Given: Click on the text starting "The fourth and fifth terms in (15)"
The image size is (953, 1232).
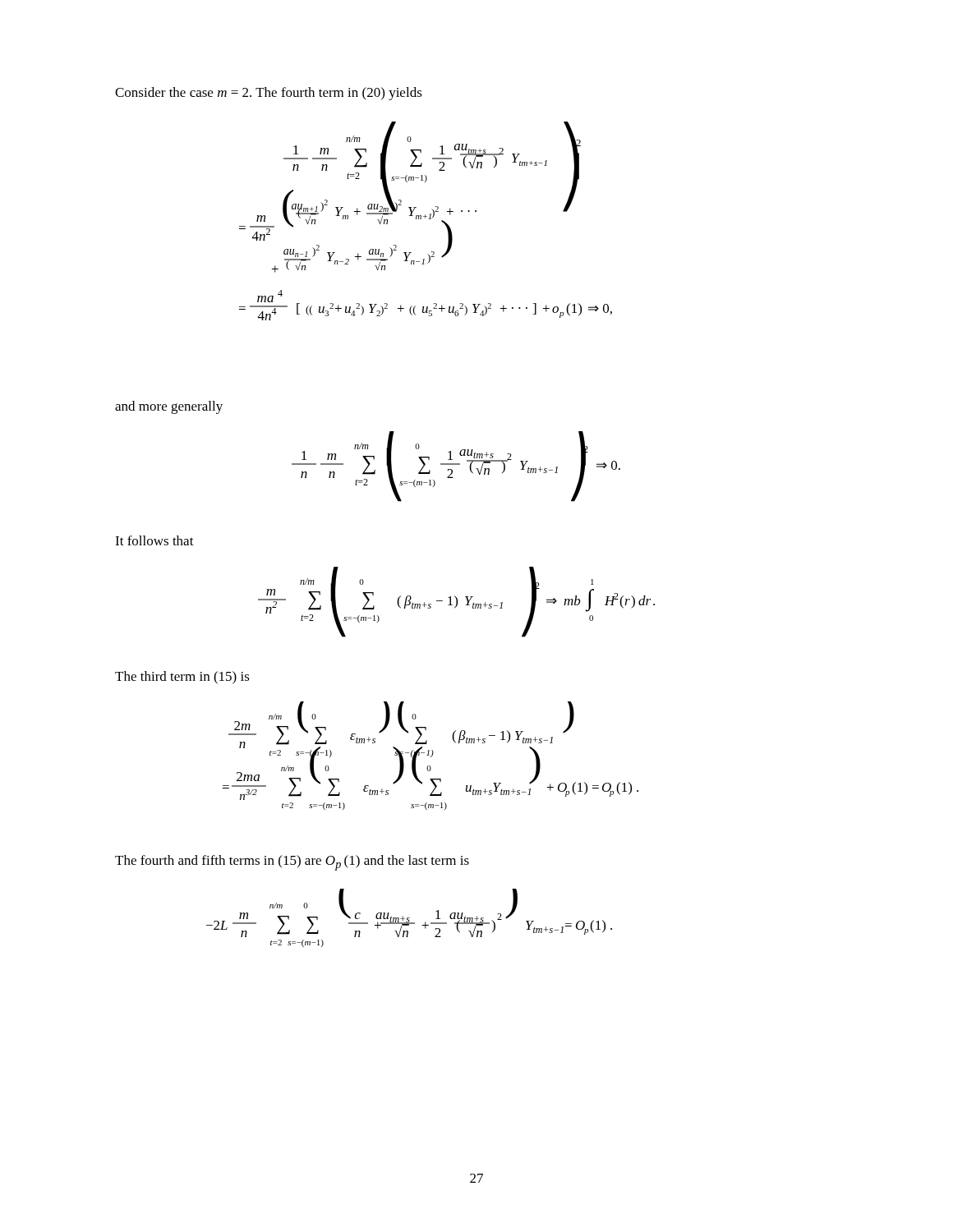Looking at the screenshot, I should 292,862.
